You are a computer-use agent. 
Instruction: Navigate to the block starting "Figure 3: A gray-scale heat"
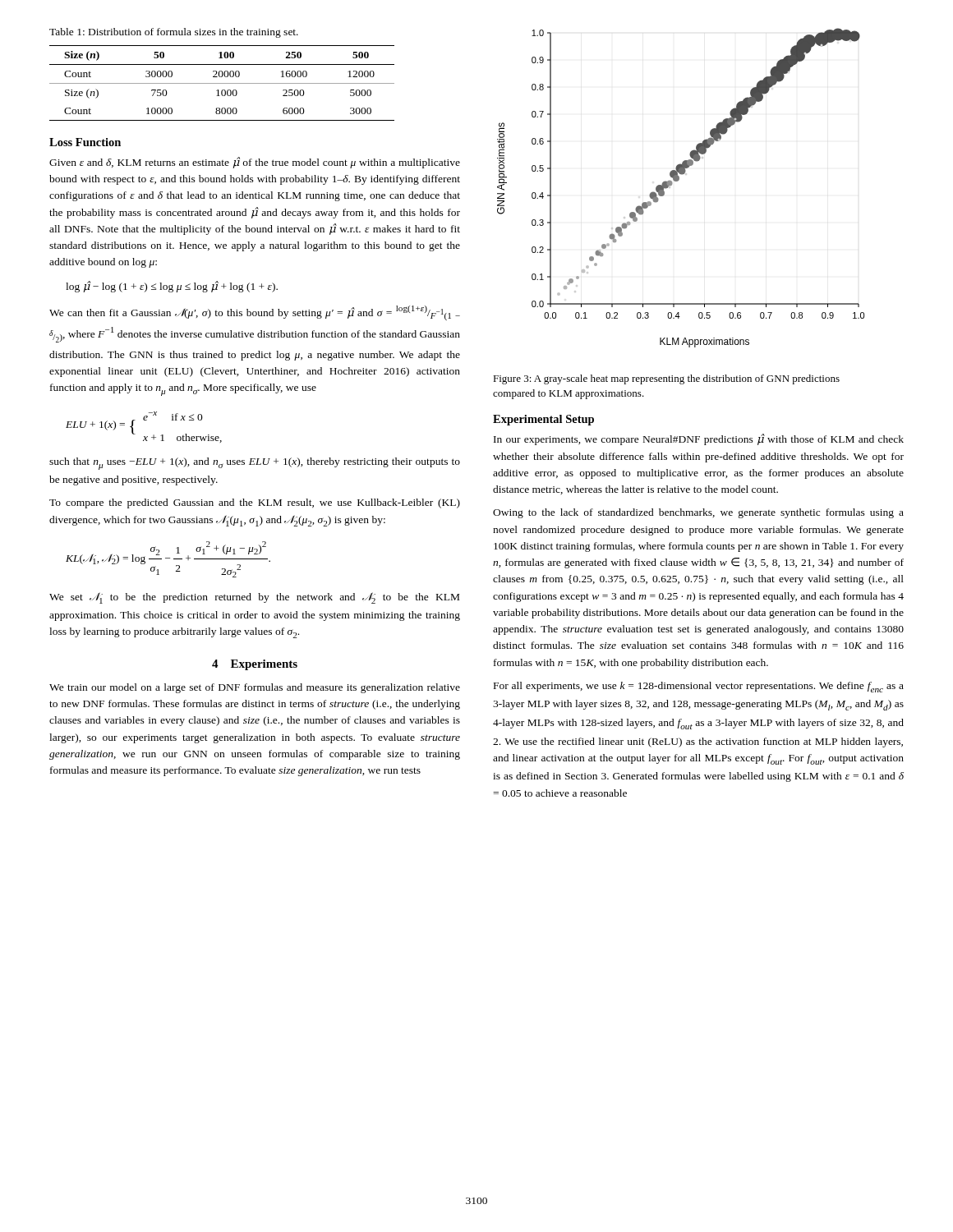(666, 386)
